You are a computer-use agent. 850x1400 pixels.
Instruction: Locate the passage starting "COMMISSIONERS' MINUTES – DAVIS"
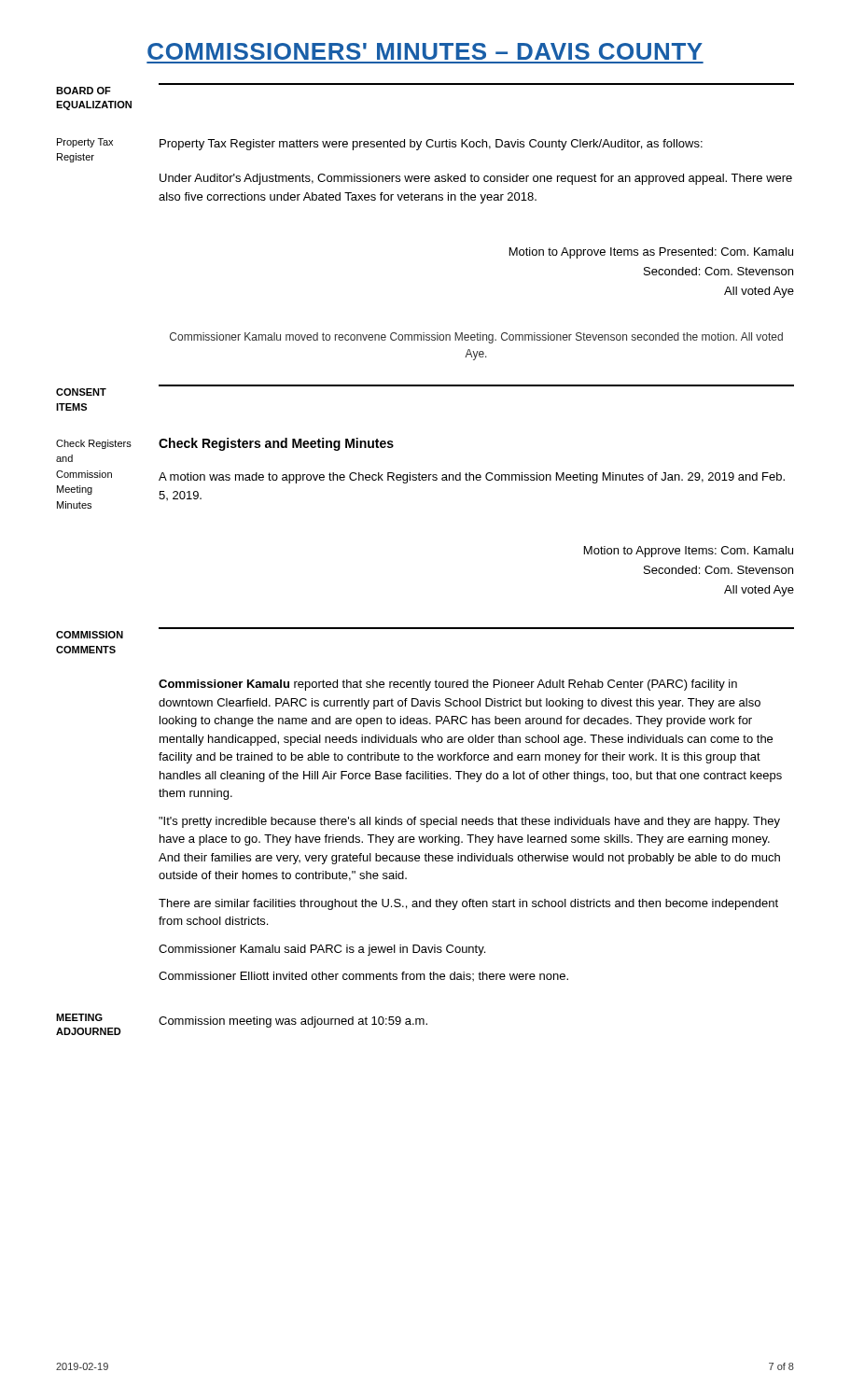425,51
